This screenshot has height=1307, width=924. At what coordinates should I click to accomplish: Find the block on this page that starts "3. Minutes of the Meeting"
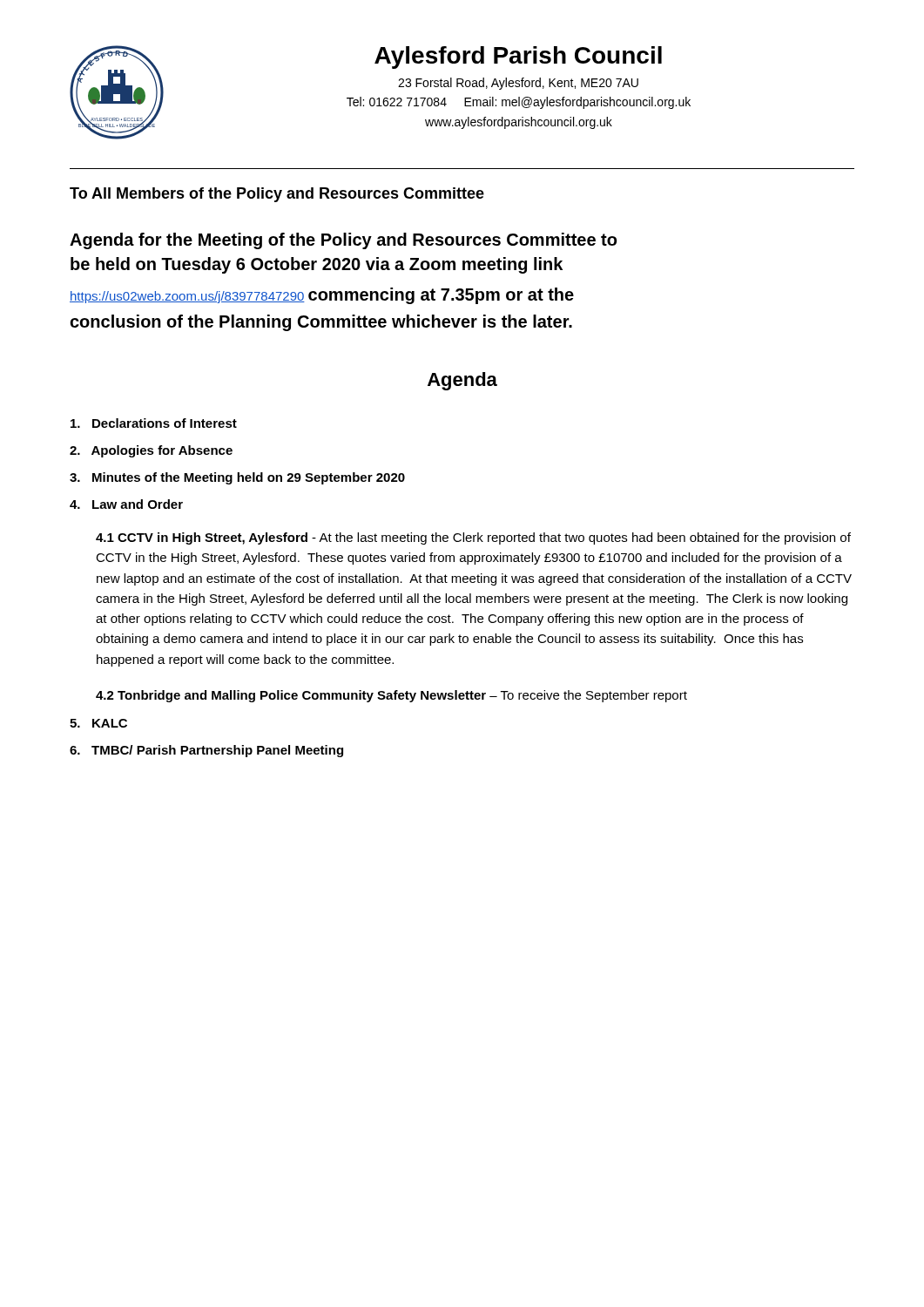tap(237, 477)
